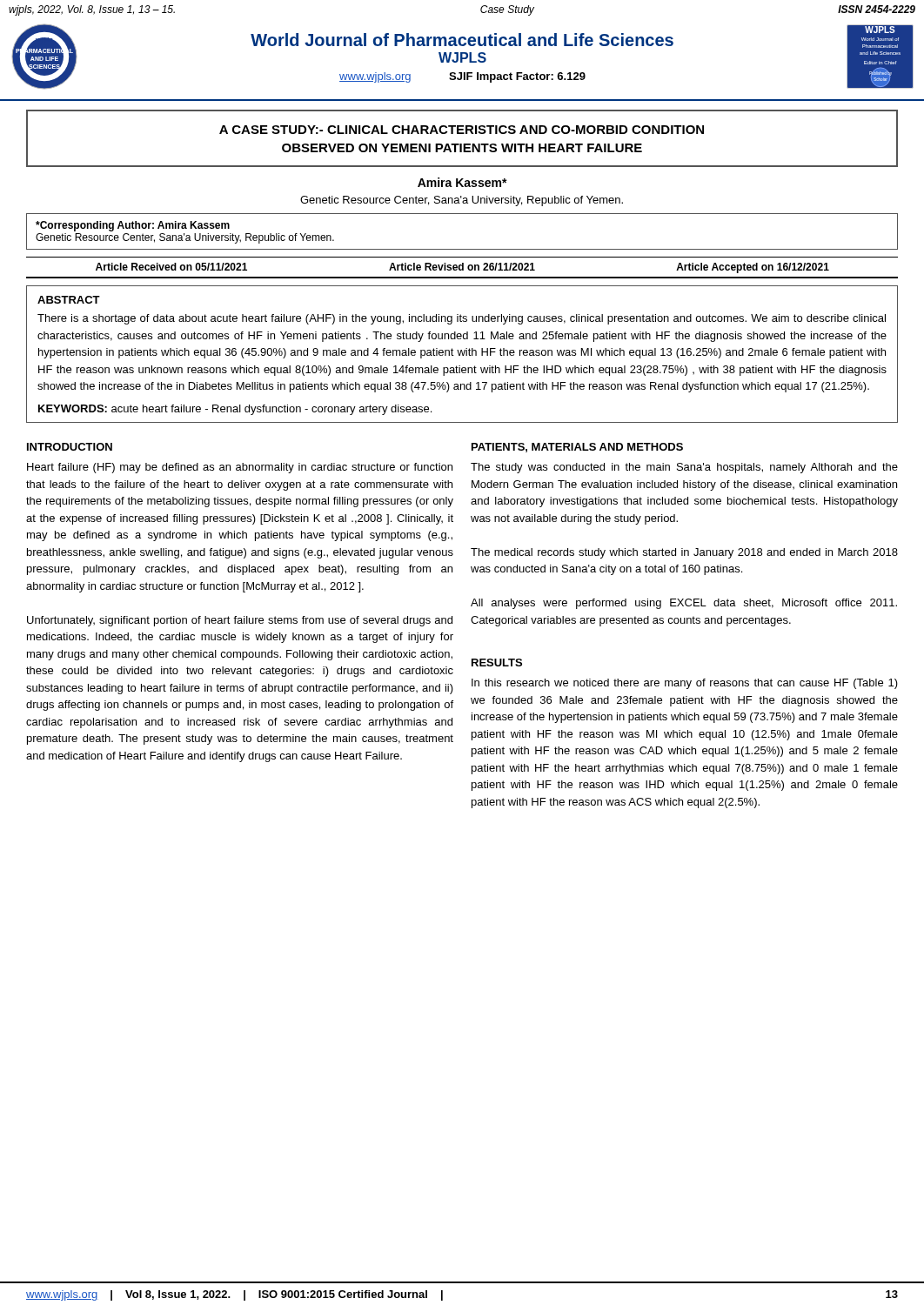Locate the text block that reads "Genetic Resource Center, Sana'a University, Republic"
Screen dimensions: 1305x924
click(462, 200)
